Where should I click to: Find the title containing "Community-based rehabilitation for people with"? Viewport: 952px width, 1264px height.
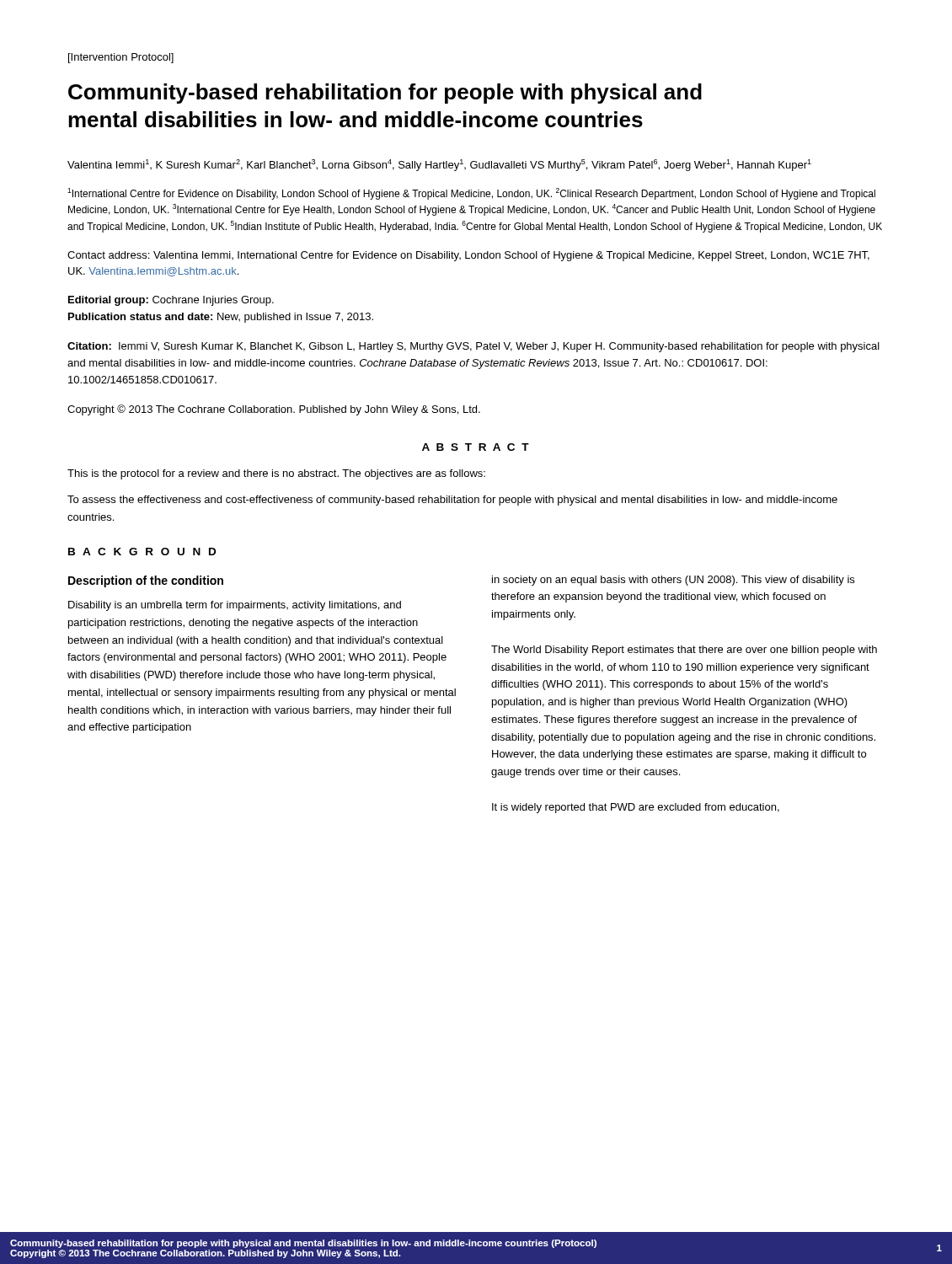point(385,106)
